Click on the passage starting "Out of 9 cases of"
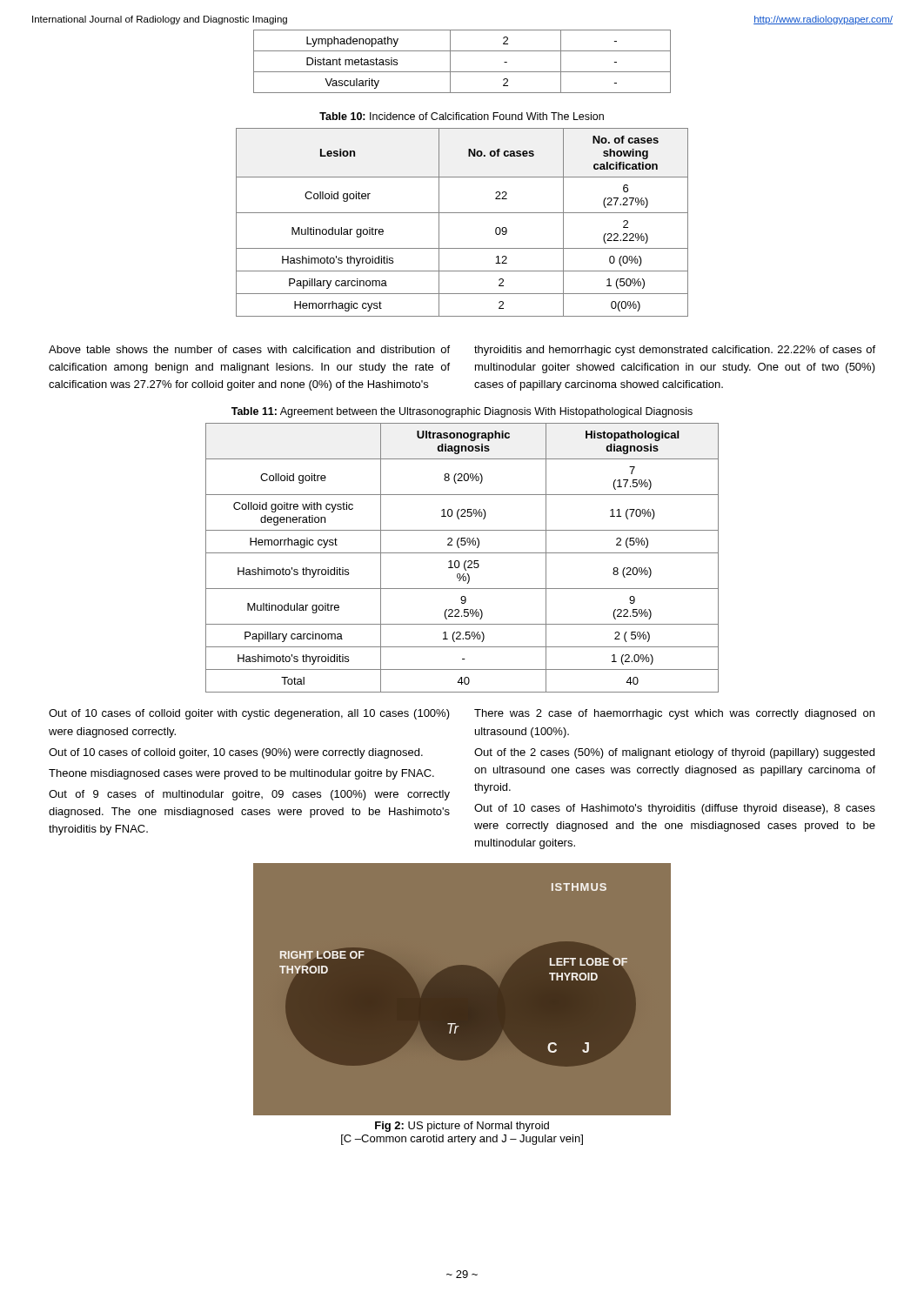Viewport: 924px width, 1305px height. coord(249,811)
